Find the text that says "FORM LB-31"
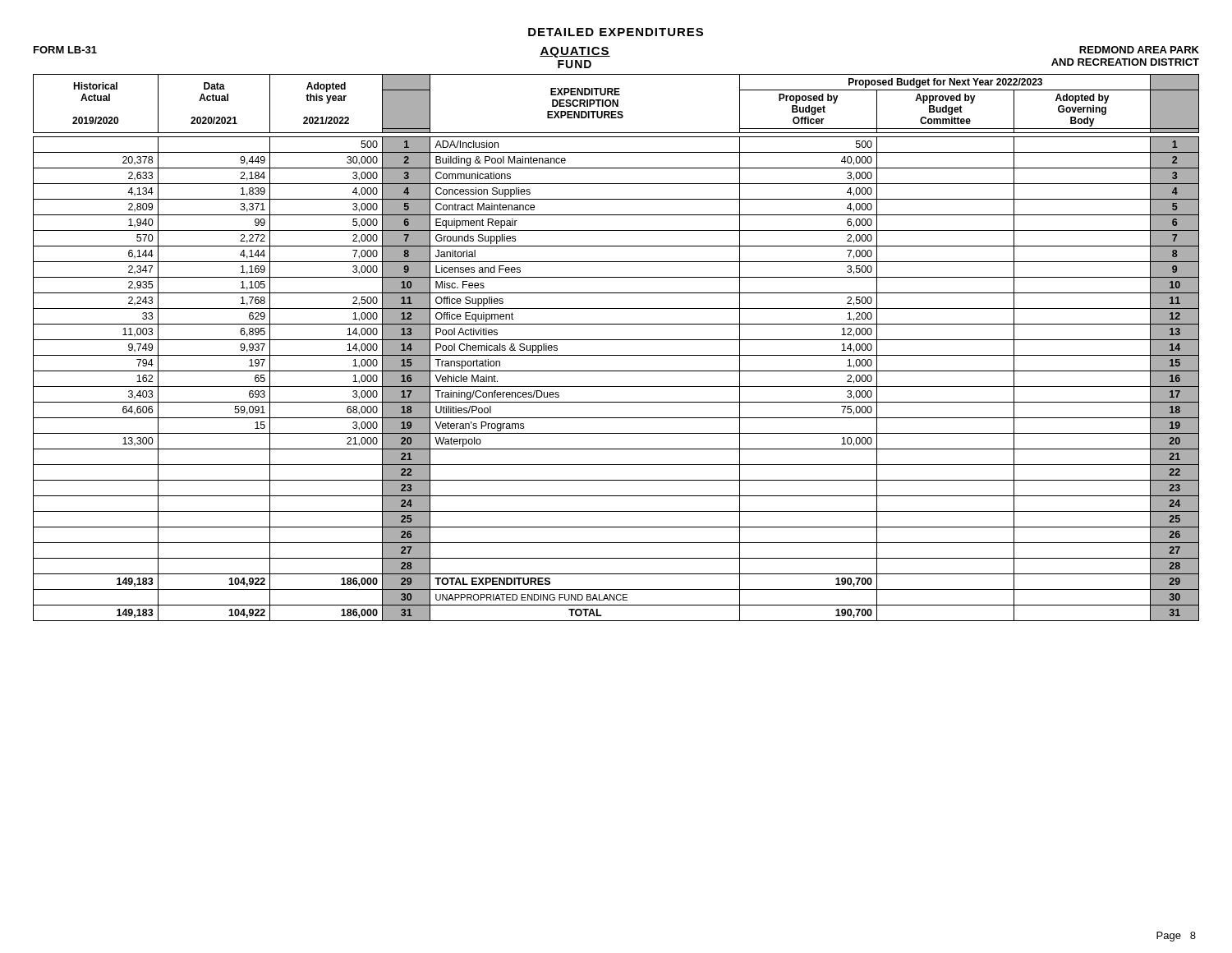This screenshot has width=1232, height=953. [x=65, y=50]
